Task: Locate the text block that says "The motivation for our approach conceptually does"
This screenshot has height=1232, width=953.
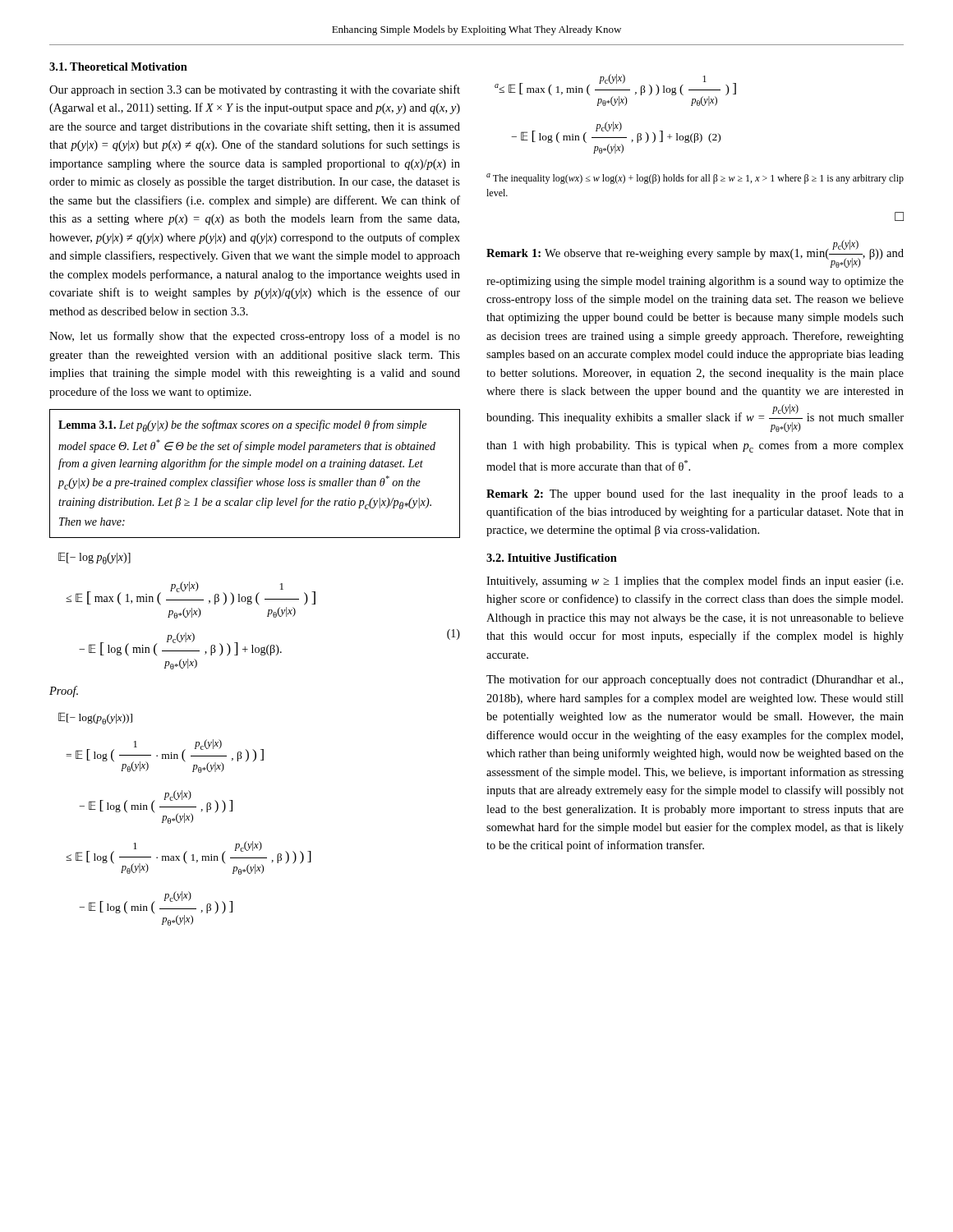Action: (695, 763)
